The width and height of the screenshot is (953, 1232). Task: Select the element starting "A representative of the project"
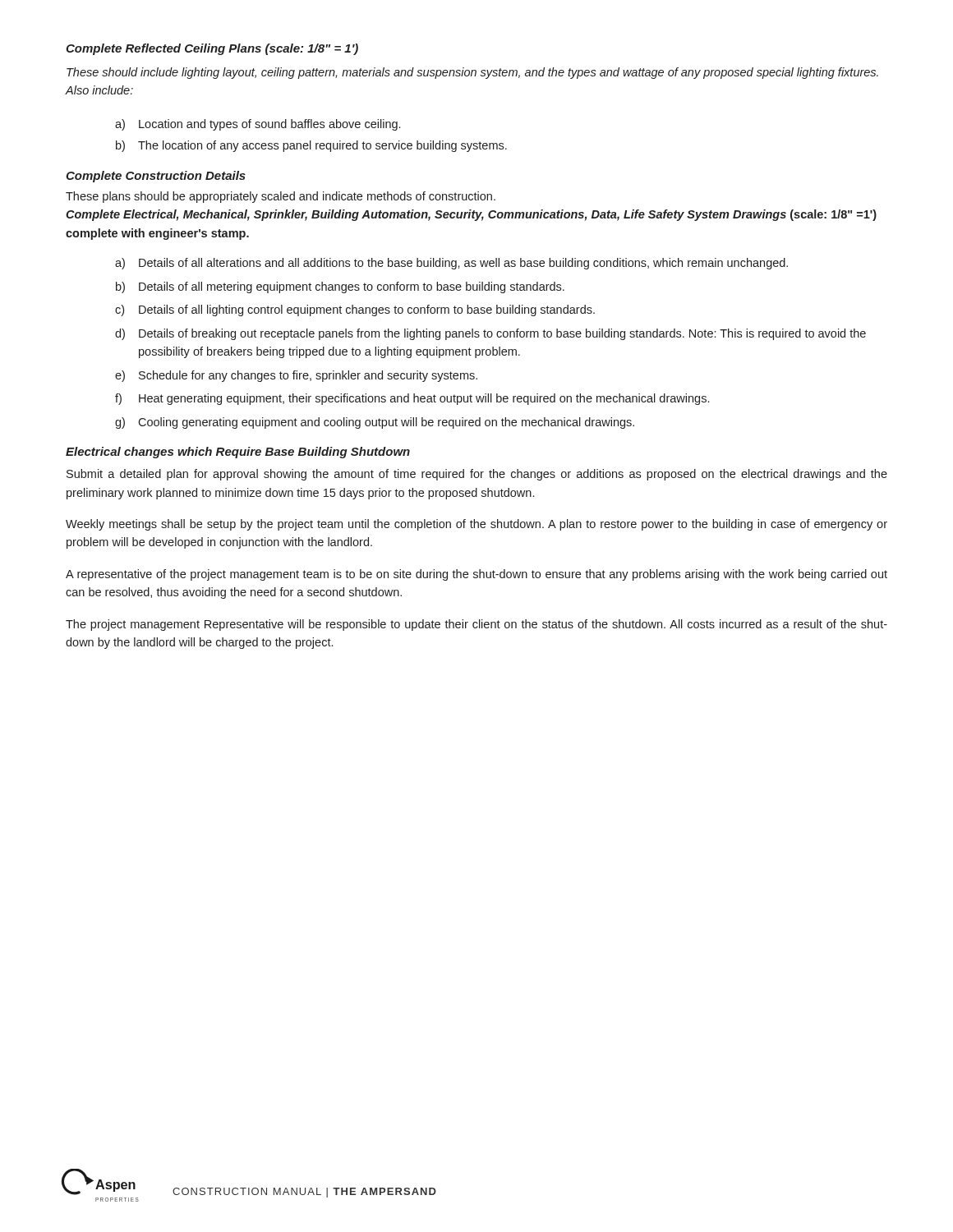pos(476,583)
